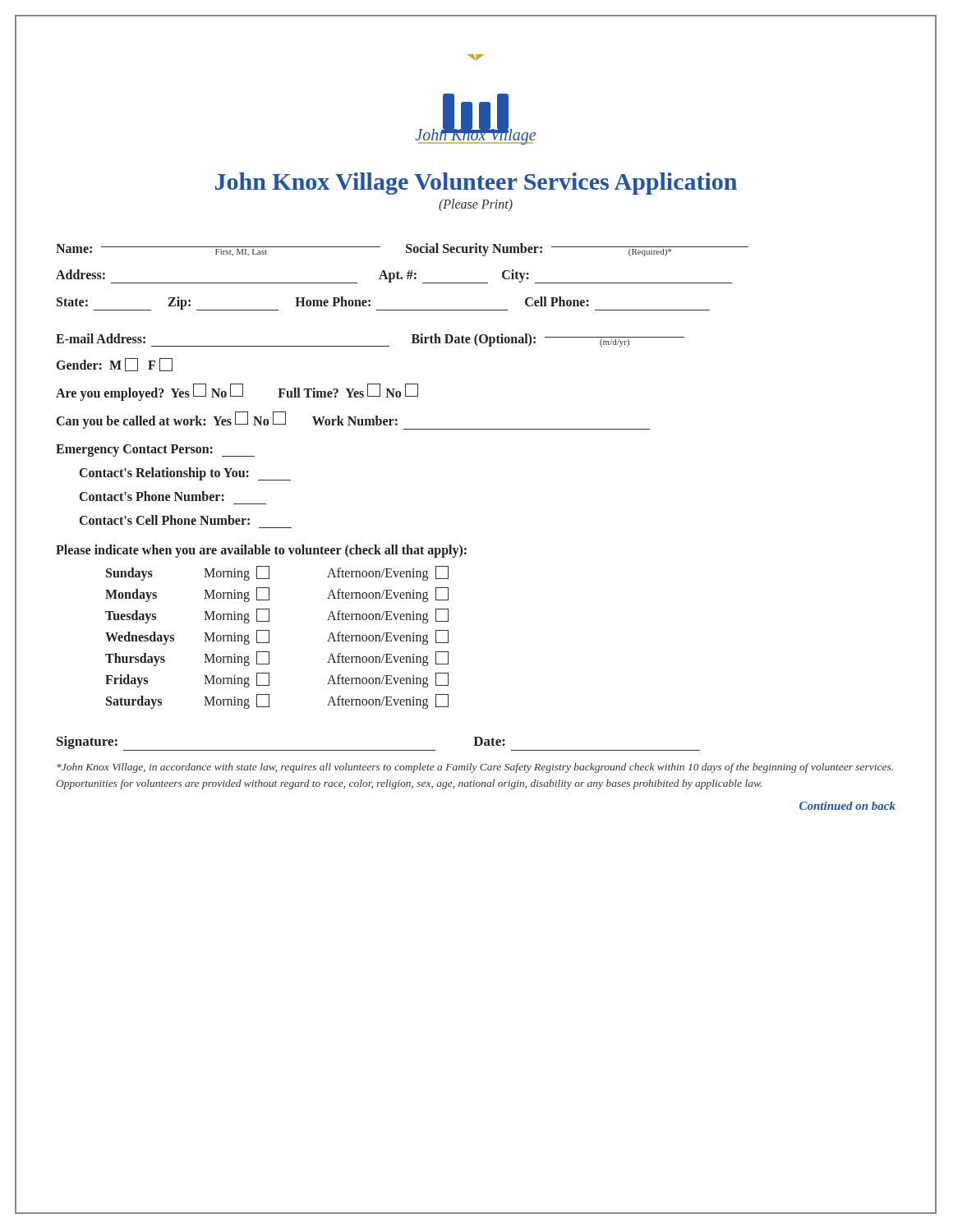Click a logo
The width and height of the screenshot is (953, 1232).
tap(476, 96)
